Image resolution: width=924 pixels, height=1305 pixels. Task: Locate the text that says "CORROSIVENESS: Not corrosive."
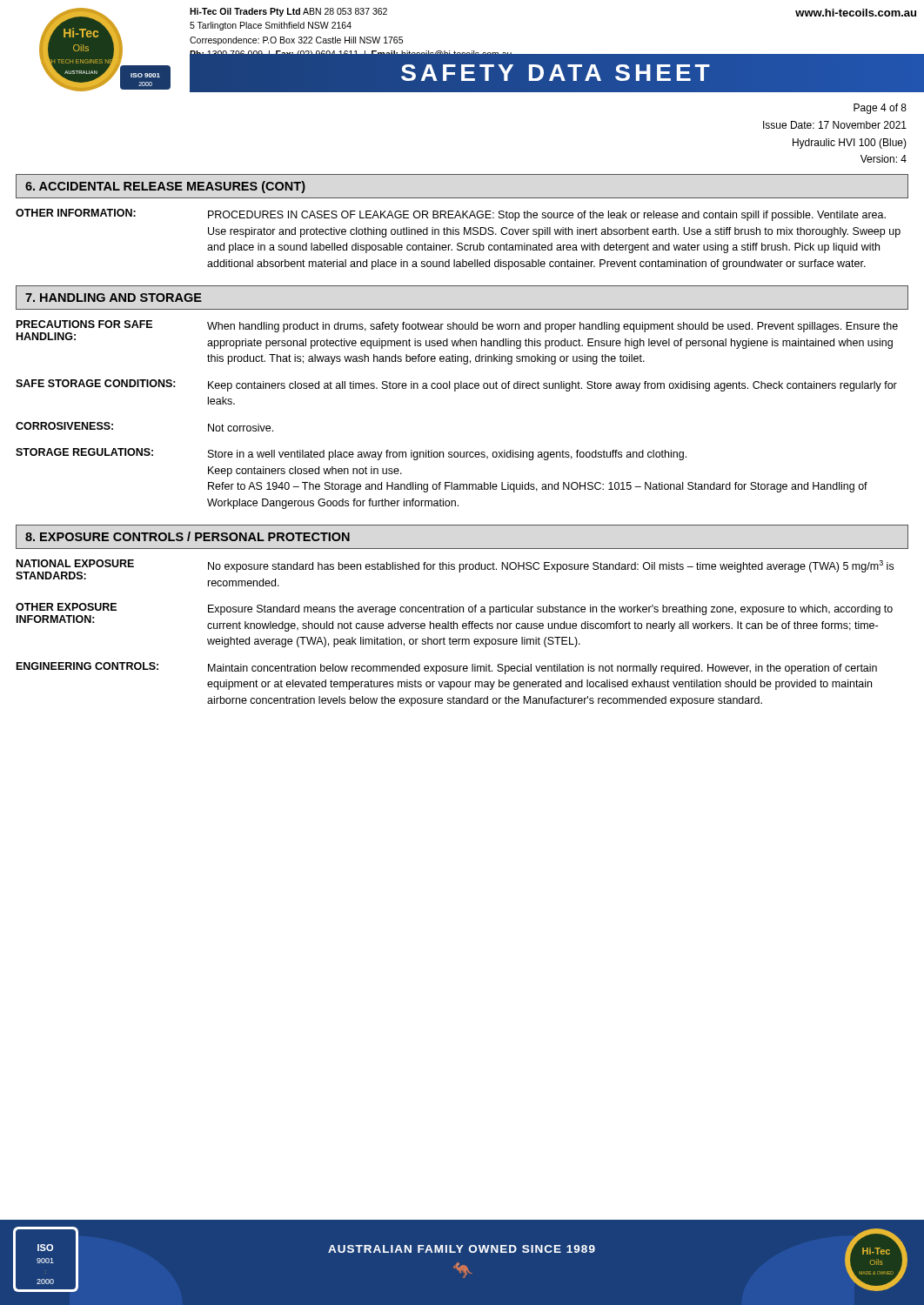[x=68, y=427]
